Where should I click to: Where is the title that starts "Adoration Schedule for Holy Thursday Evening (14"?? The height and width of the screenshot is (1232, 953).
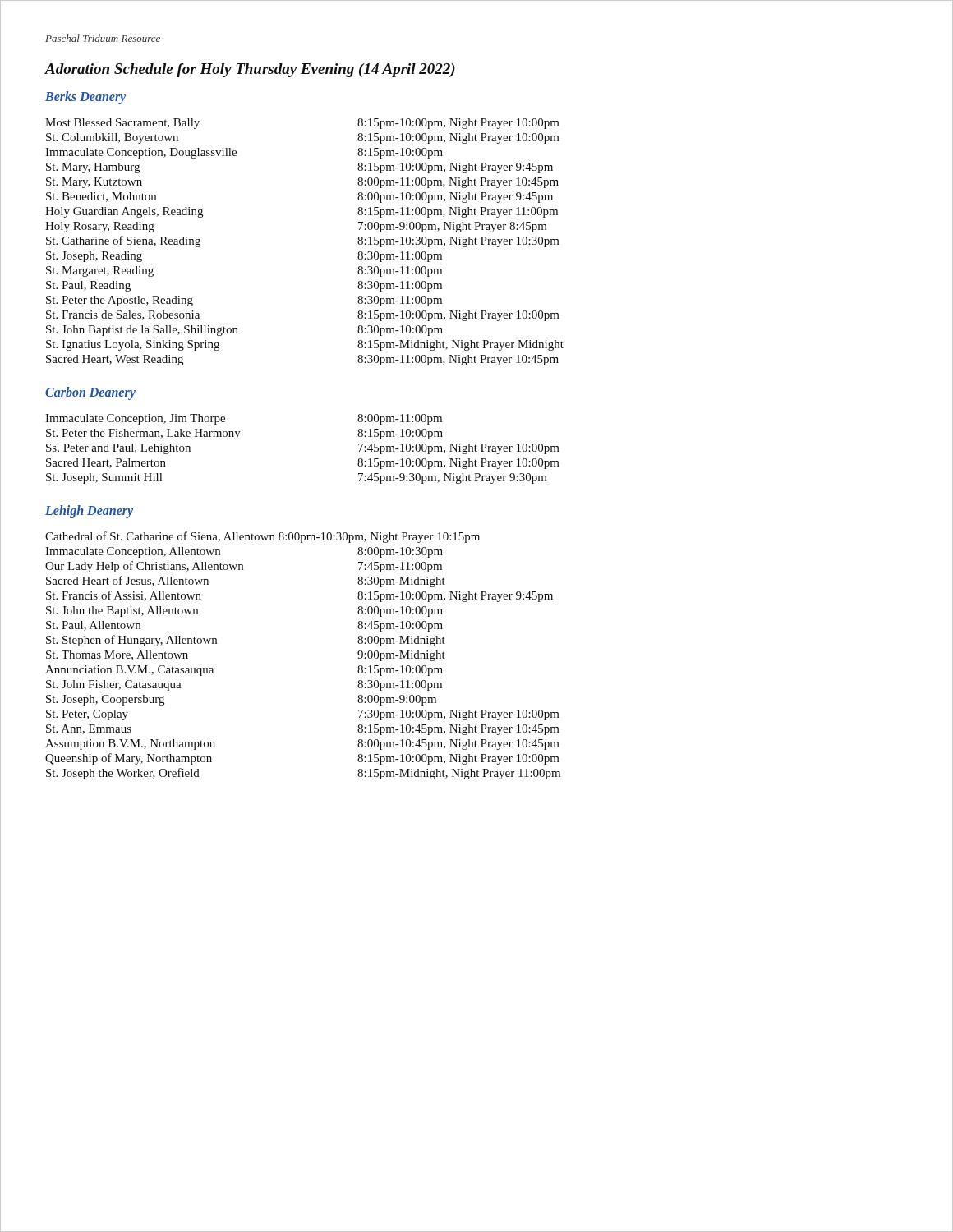pos(250,69)
